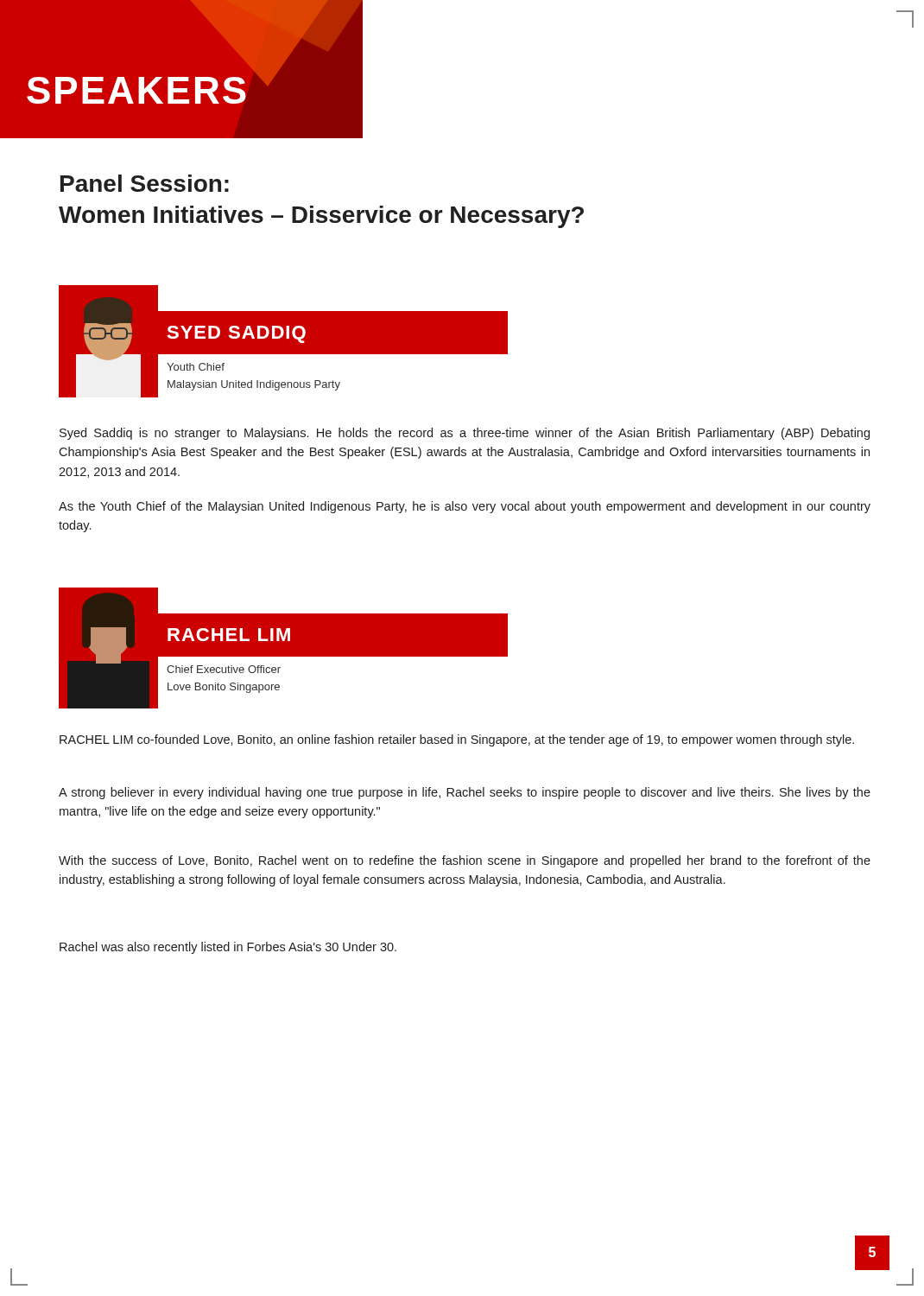Find the section header with the text "Panel Session:Women Initiatives –"

(361, 200)
